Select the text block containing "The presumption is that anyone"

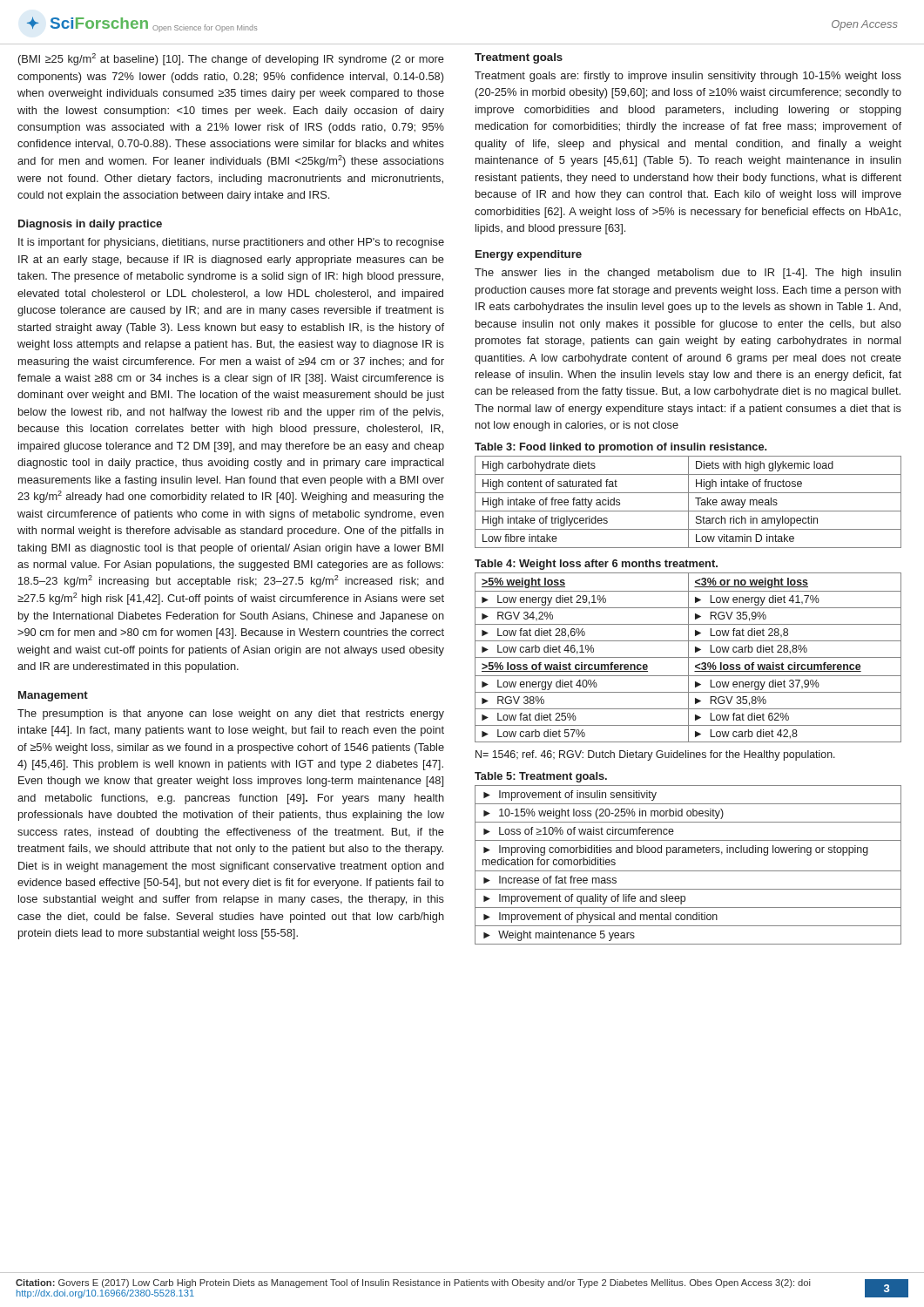tap(231, 823)
